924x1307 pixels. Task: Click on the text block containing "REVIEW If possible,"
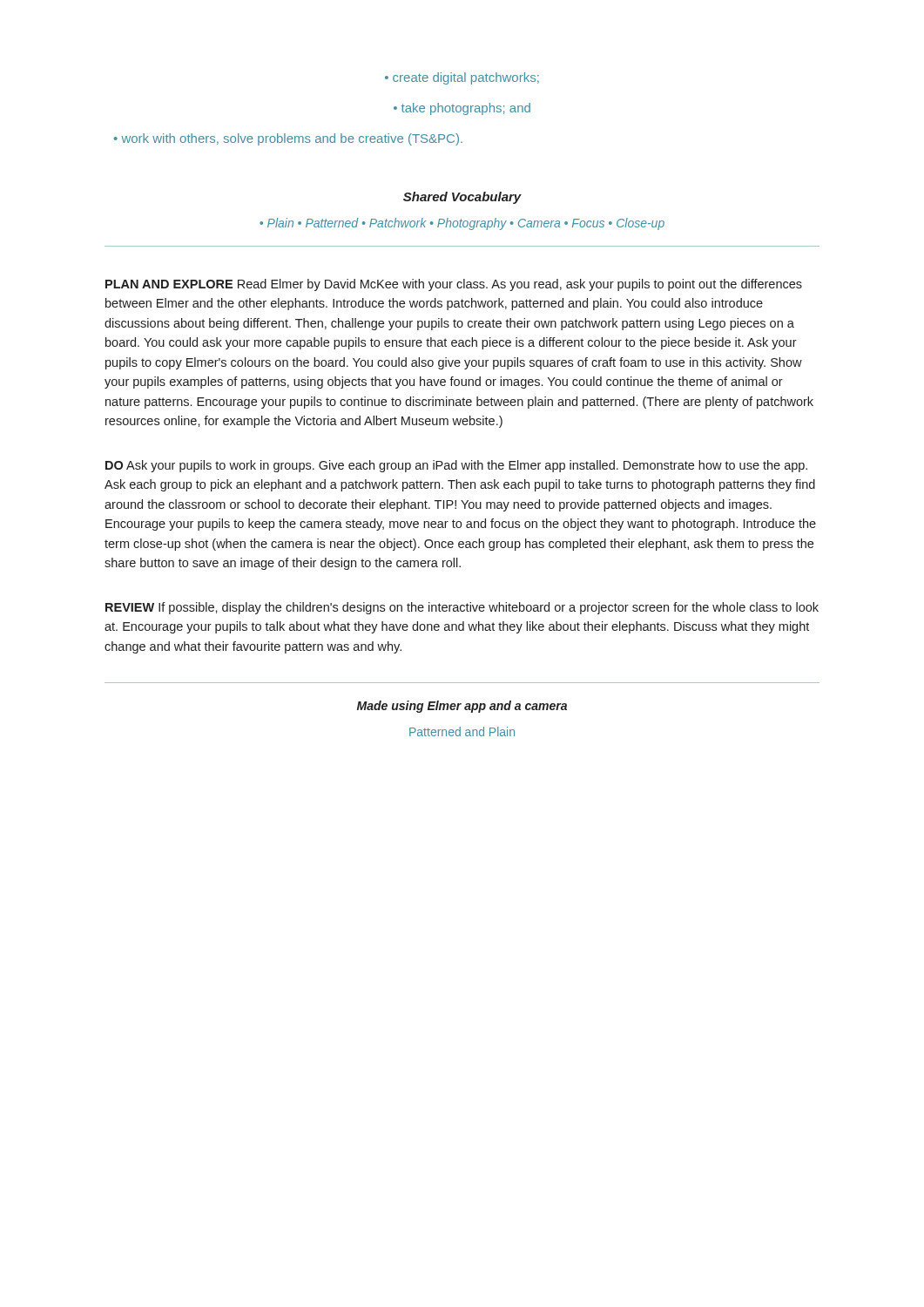(x=462, y=627)
